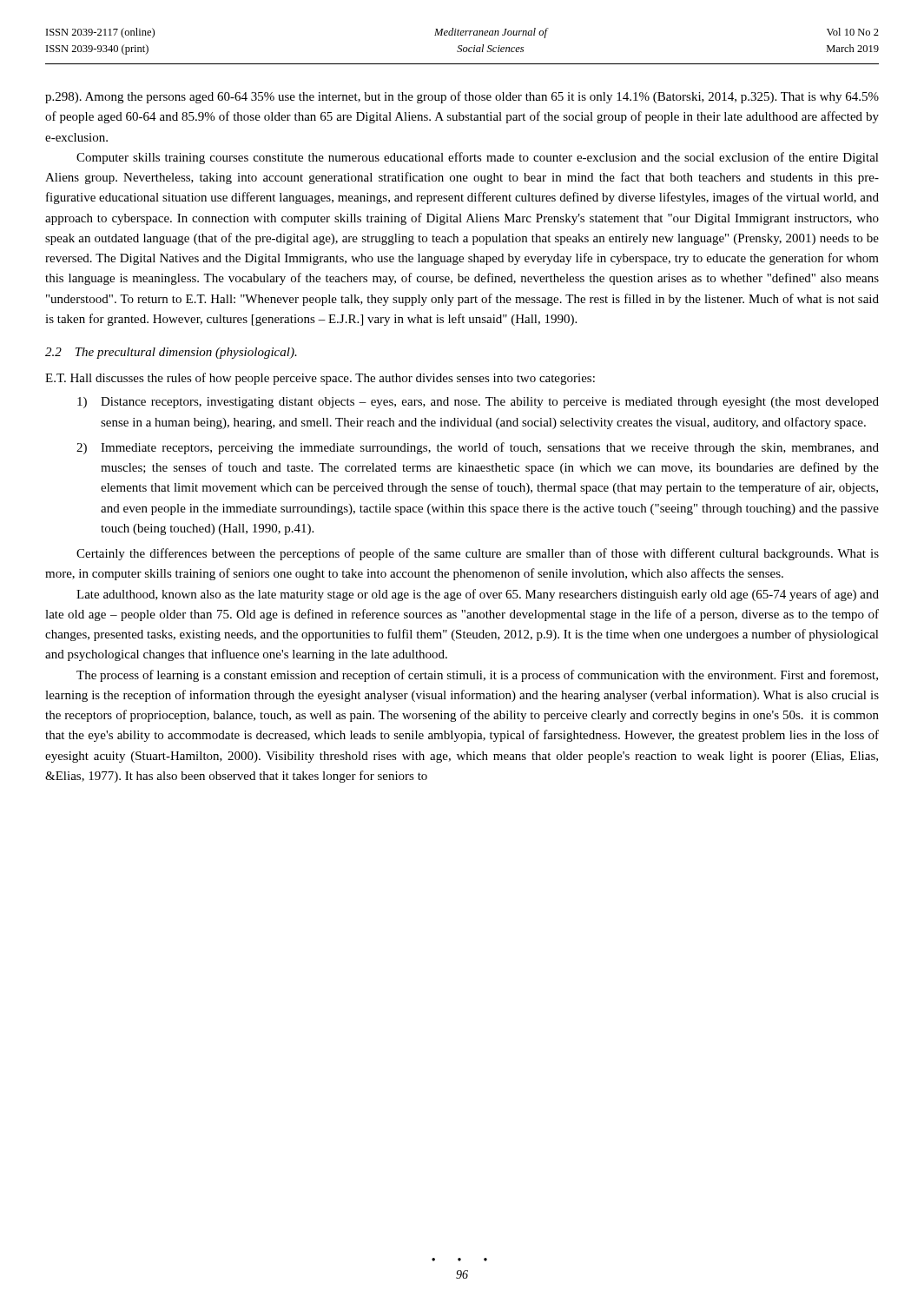
Task: Click on the region starting "p.298). Among the persons aged 60-64"
Action: tap(462, 117)
